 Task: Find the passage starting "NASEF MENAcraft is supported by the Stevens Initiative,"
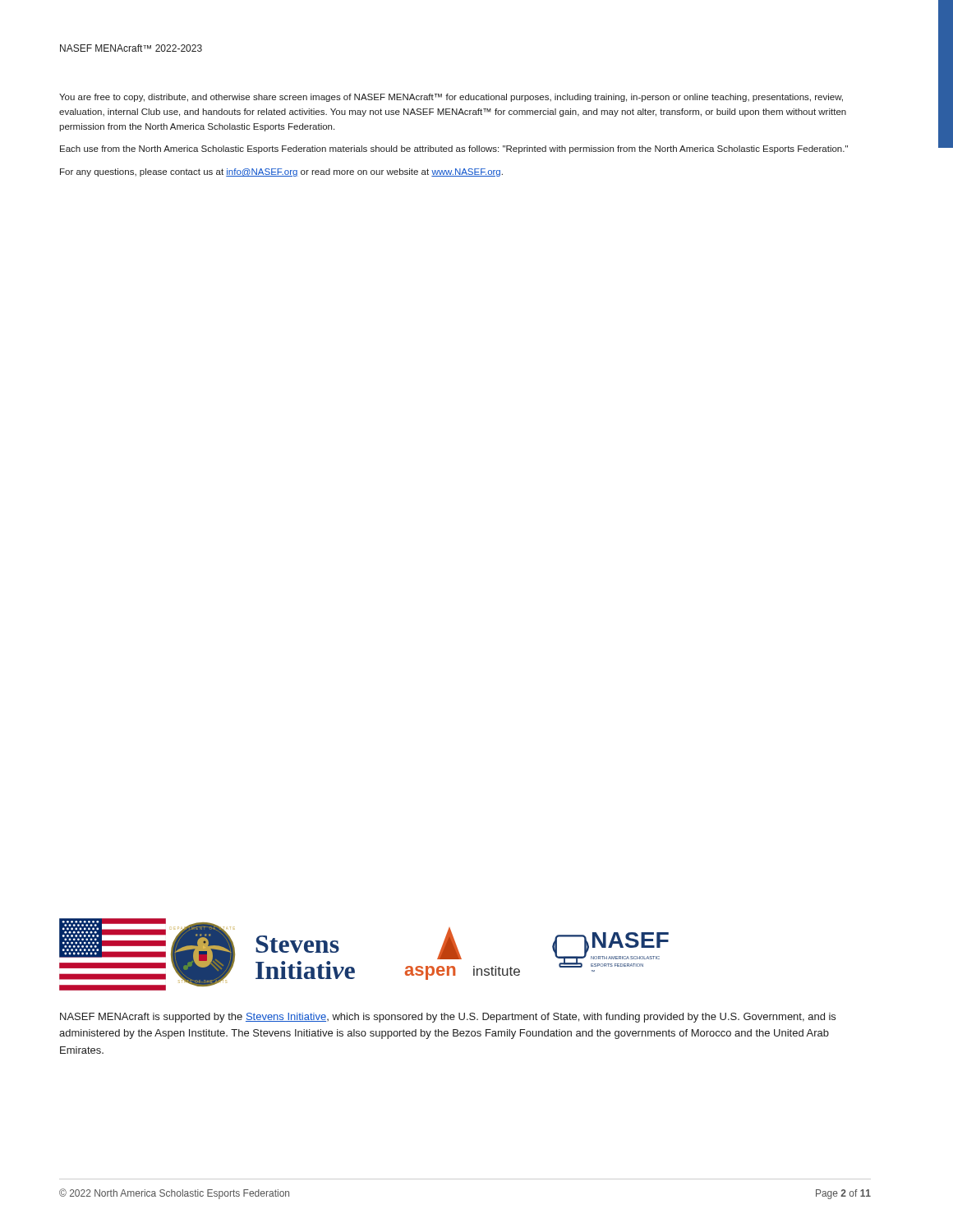pyautogui.click(x=448, y=1033)
